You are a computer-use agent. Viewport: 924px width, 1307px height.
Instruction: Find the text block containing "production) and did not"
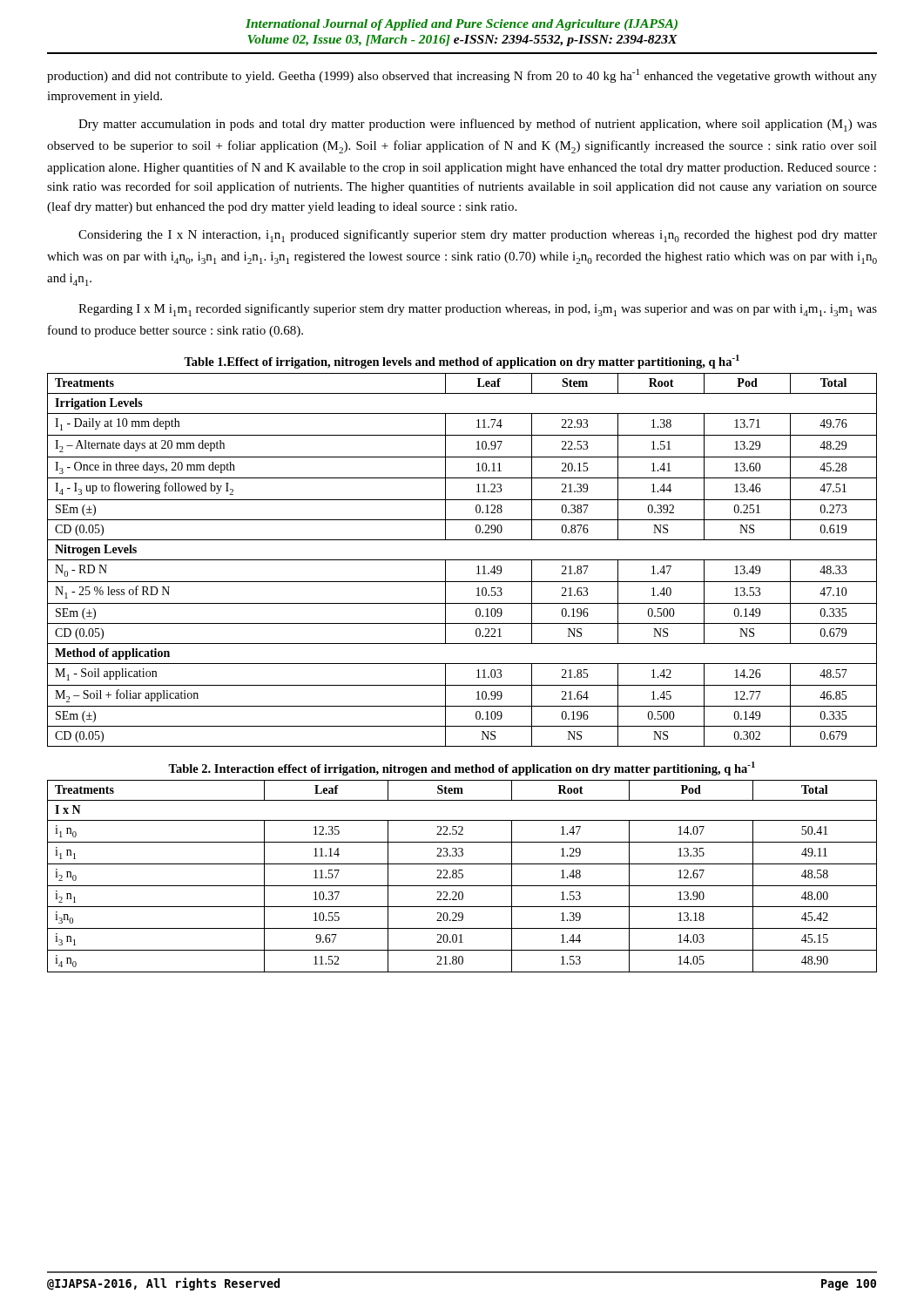pyautogui.click(x=462, y=85)
